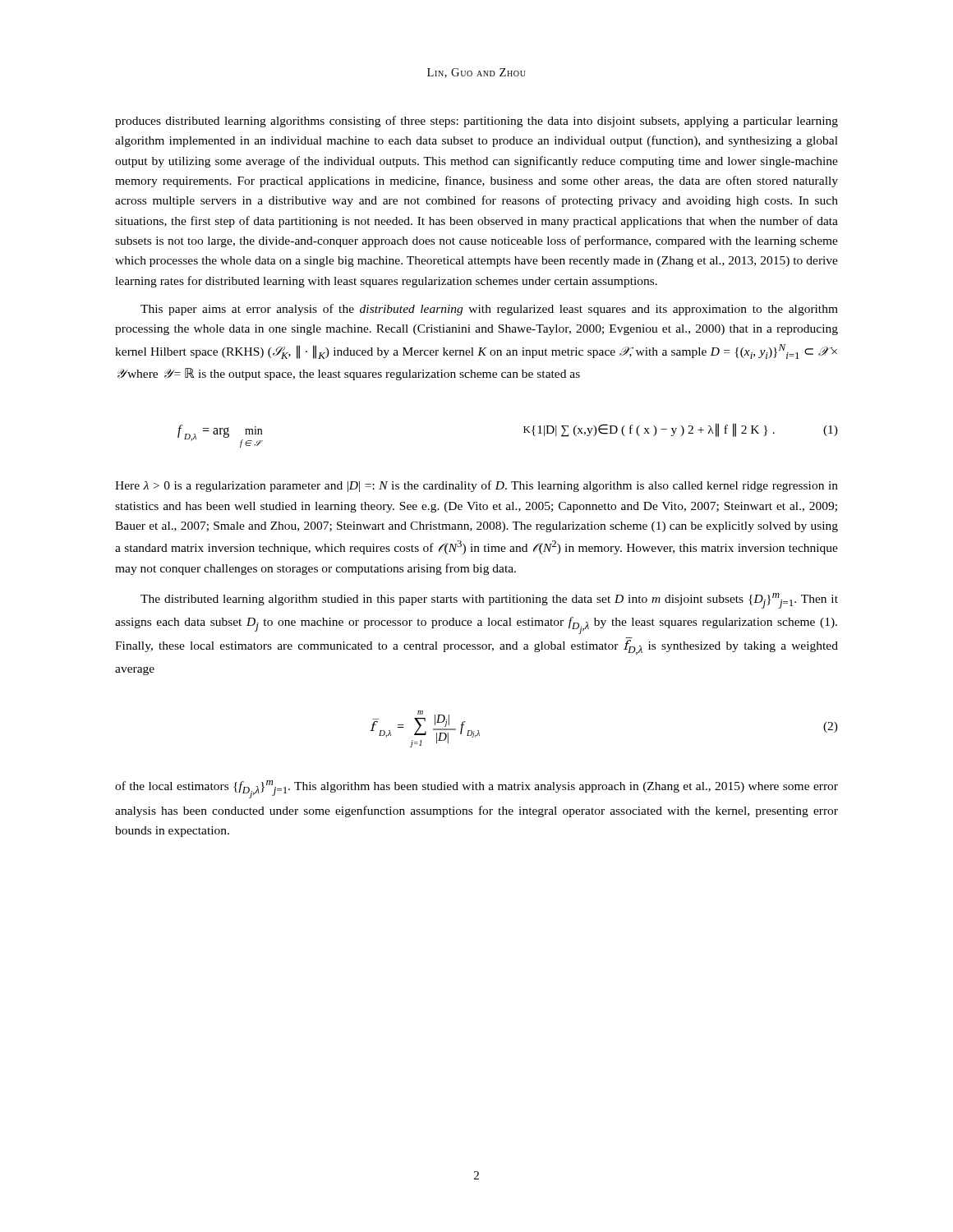Click on the text starting "Here λ > 0 is"
Viewport: 953px width, 1232px height.
pos(476,527)
